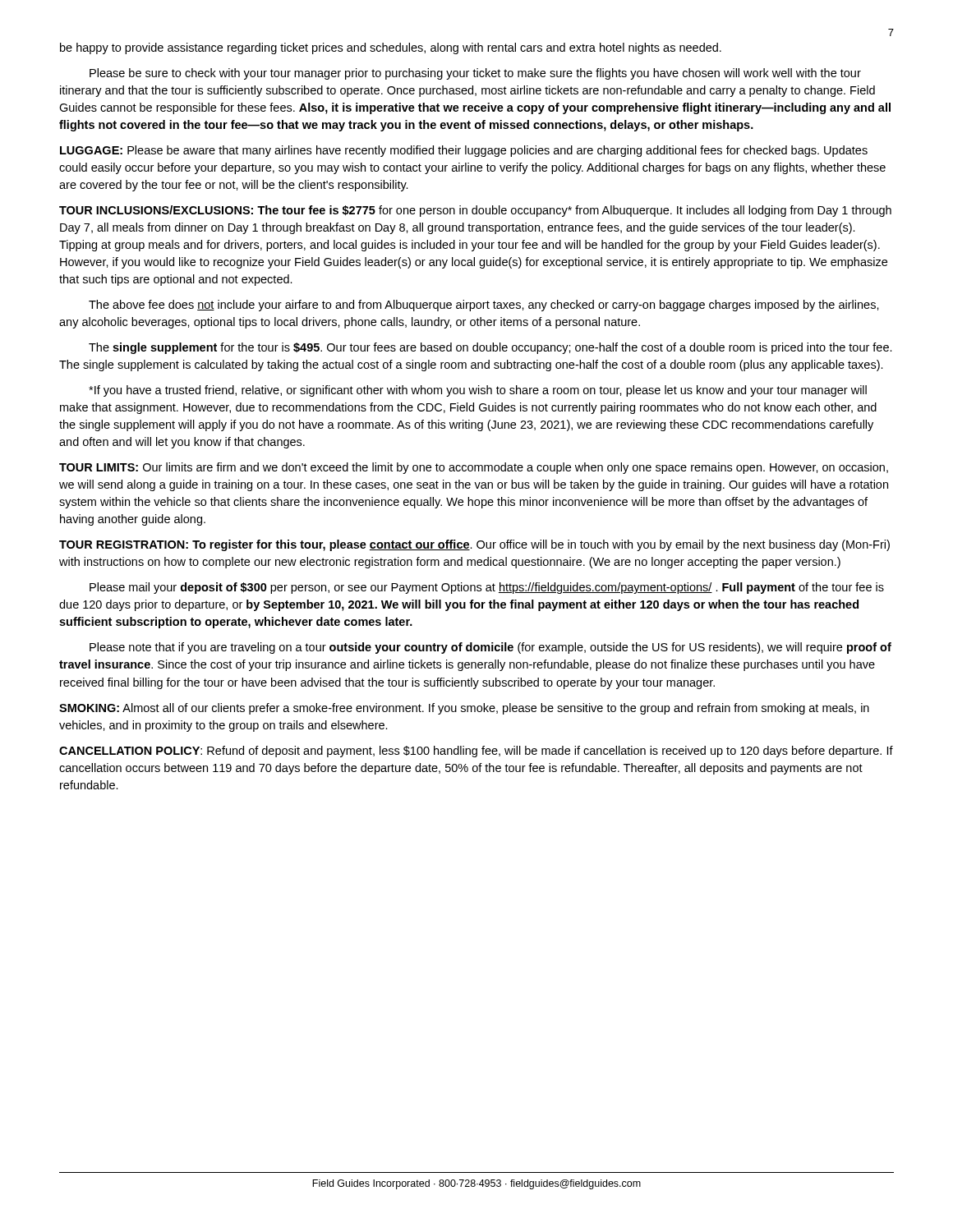Click the passage that begins "The above fee does not include your airfare"

(x=469, y=313)
